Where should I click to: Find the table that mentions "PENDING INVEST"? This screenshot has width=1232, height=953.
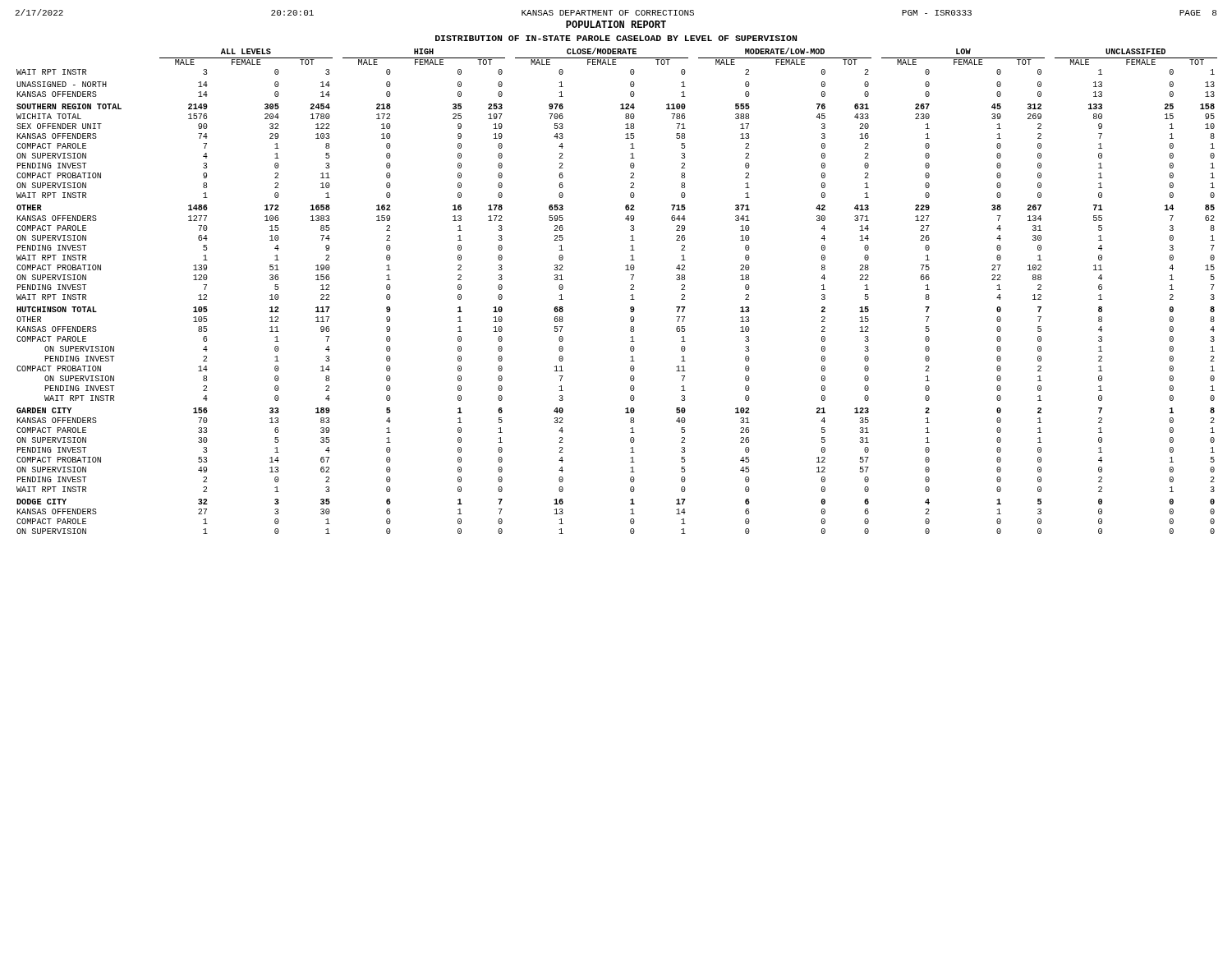click(x=616, y=293)
